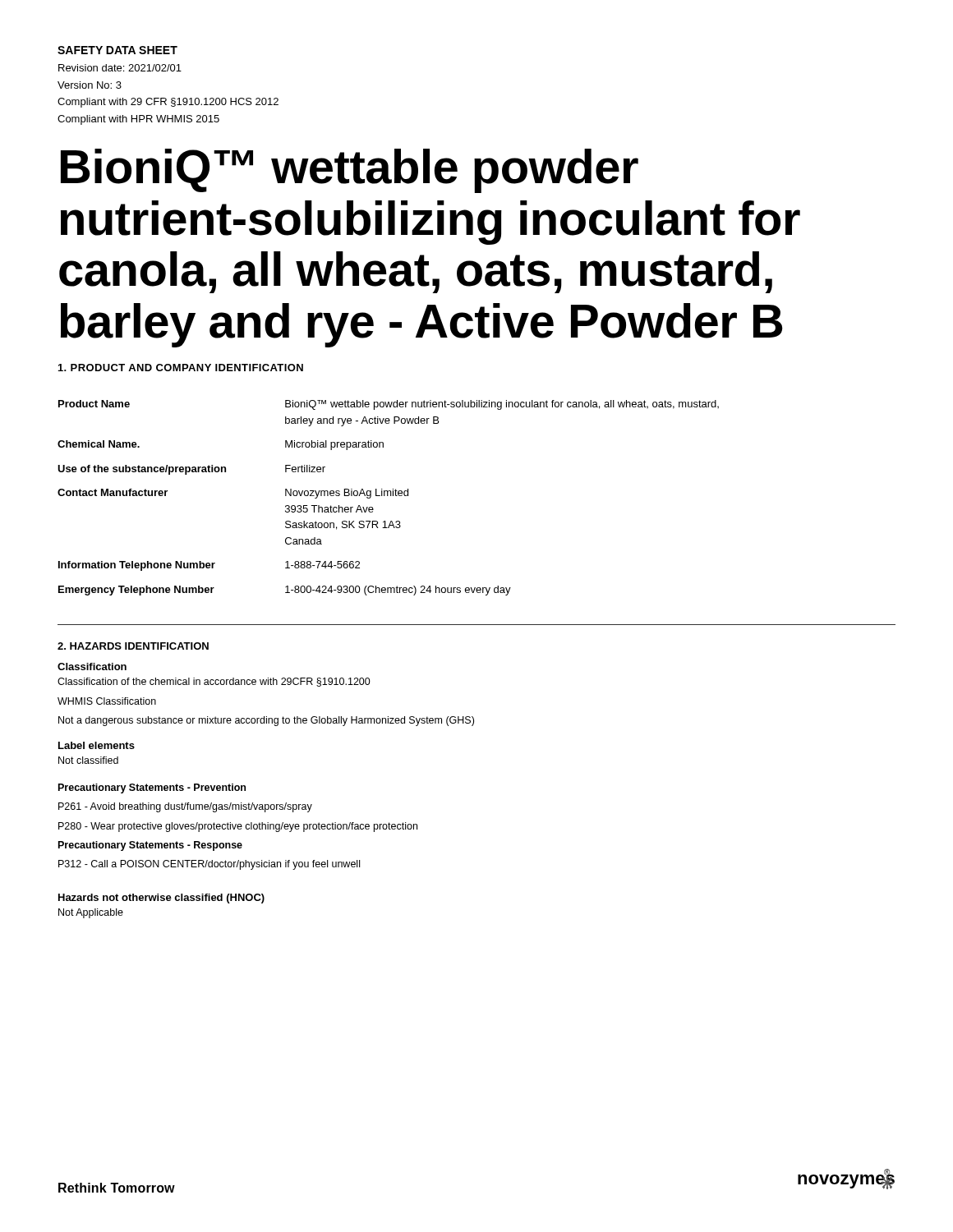Image resolution: width=953 pixels, height=1232 pixels.
Task: Click on the block starting "2. HAZARDS IDENTIFICATION"
Action: pyautogui.click(x=133, y=646)
